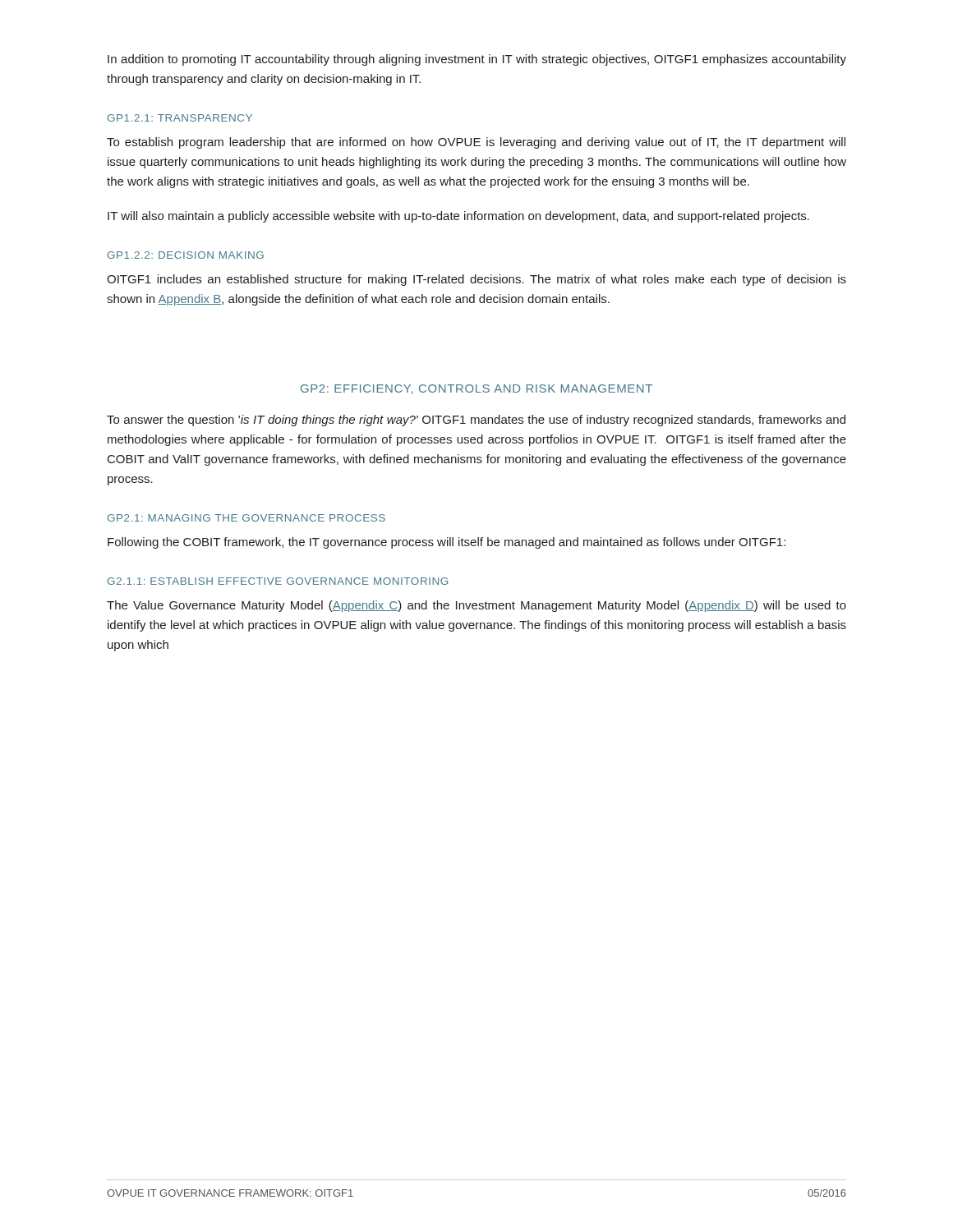Image resolution: width=953 pixels, height=1232 pixels.
Task: Find the text block starting "G2.1.1: ESTABLISH EFFECTIVE GOVERNANCE"
Action: 278,581
